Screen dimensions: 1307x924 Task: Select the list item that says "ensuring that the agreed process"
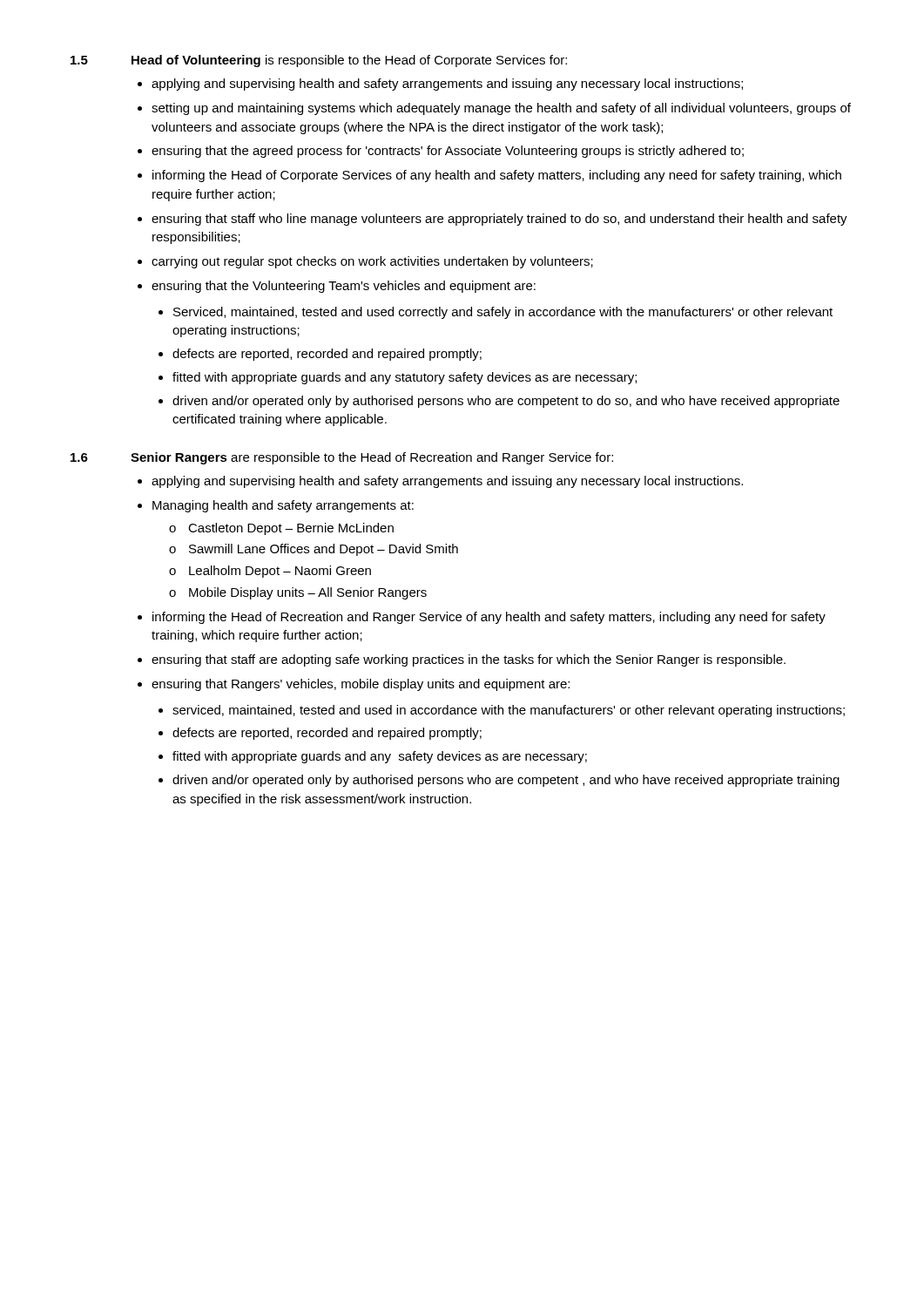(x=448, y=151)
